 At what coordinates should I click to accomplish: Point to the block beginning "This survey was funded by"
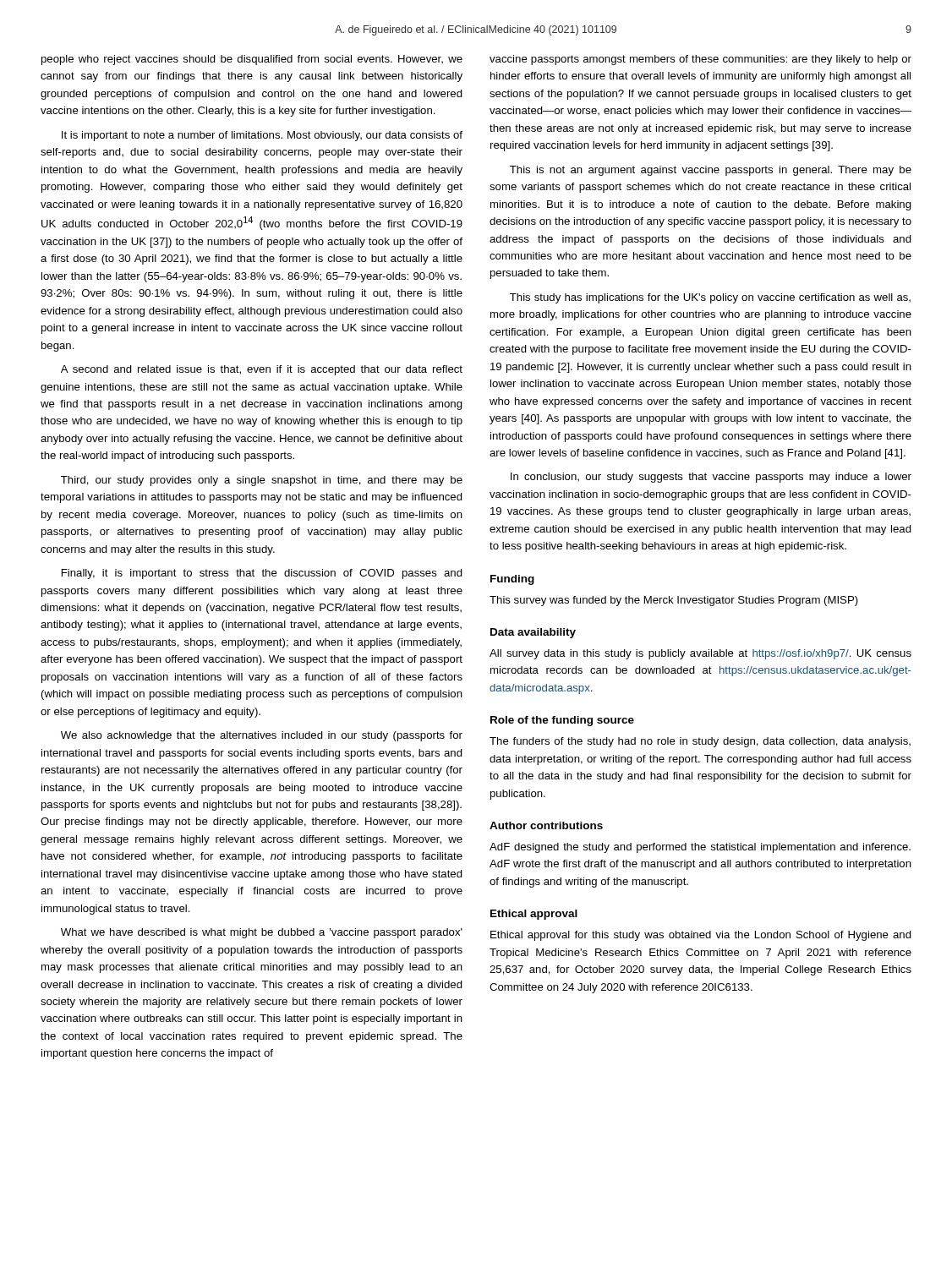[700, 600]
